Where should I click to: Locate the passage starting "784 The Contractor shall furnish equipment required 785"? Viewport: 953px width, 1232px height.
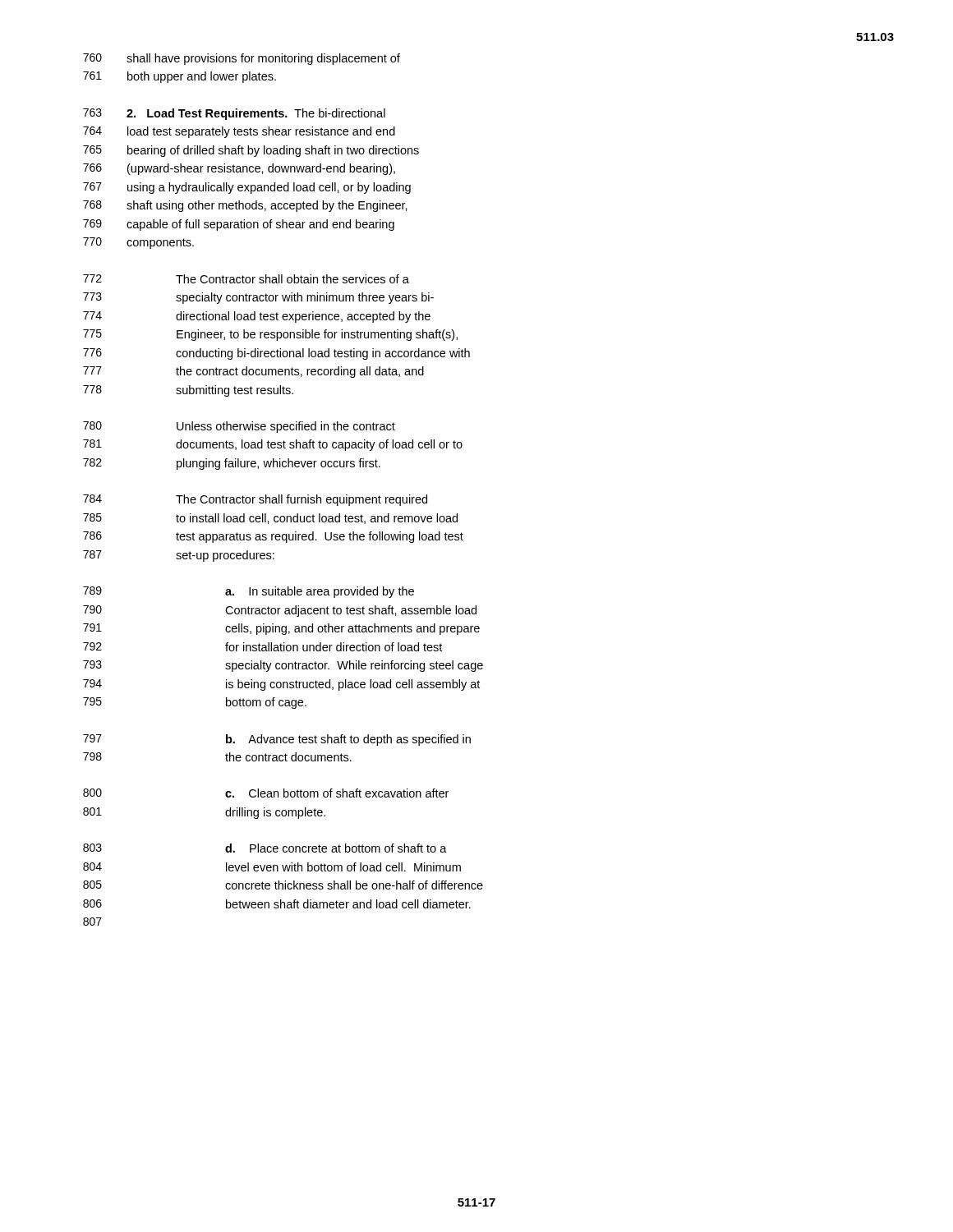[x=255, y=500]
